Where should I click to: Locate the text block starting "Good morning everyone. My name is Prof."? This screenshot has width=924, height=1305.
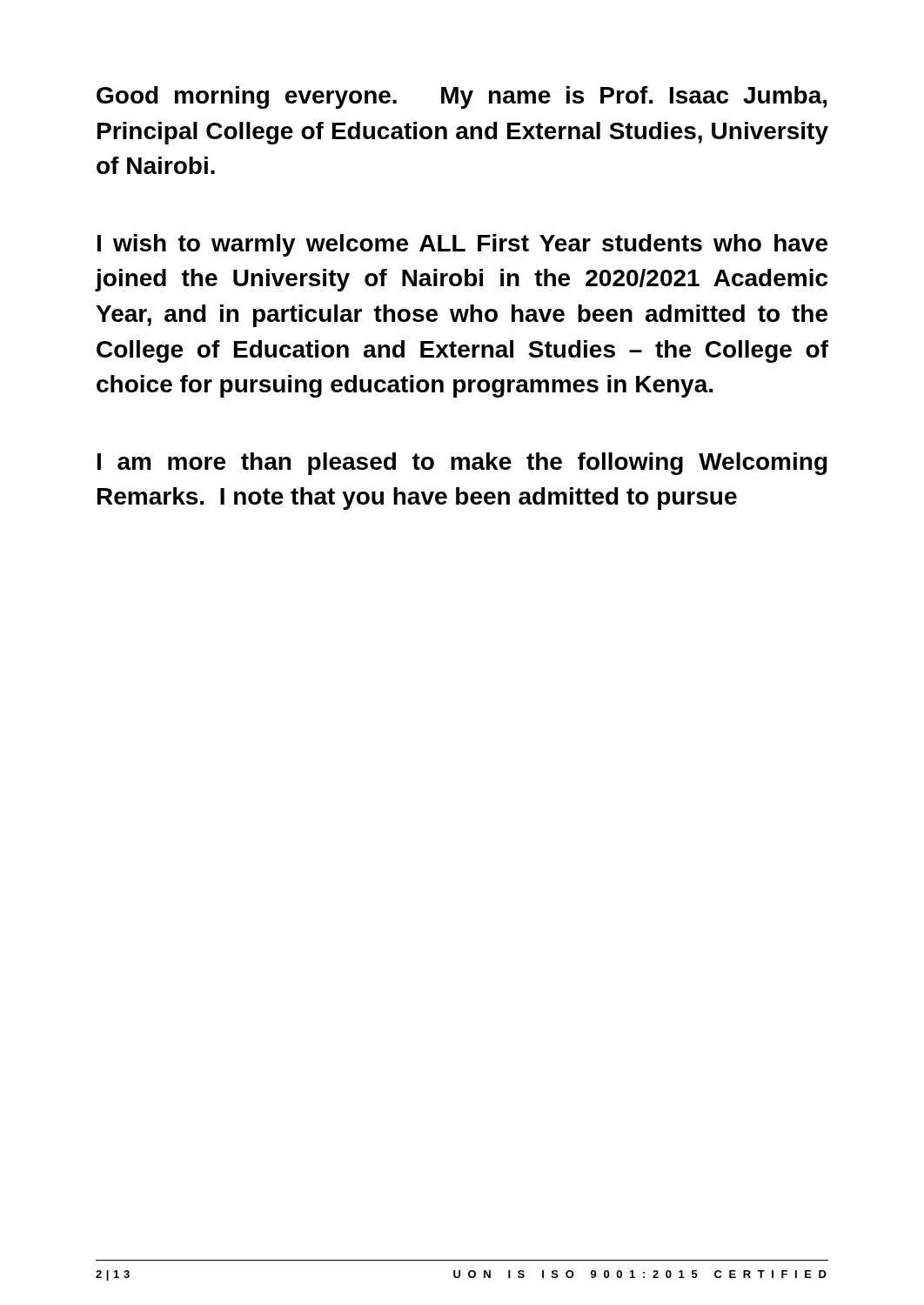(x=462, y=131)
